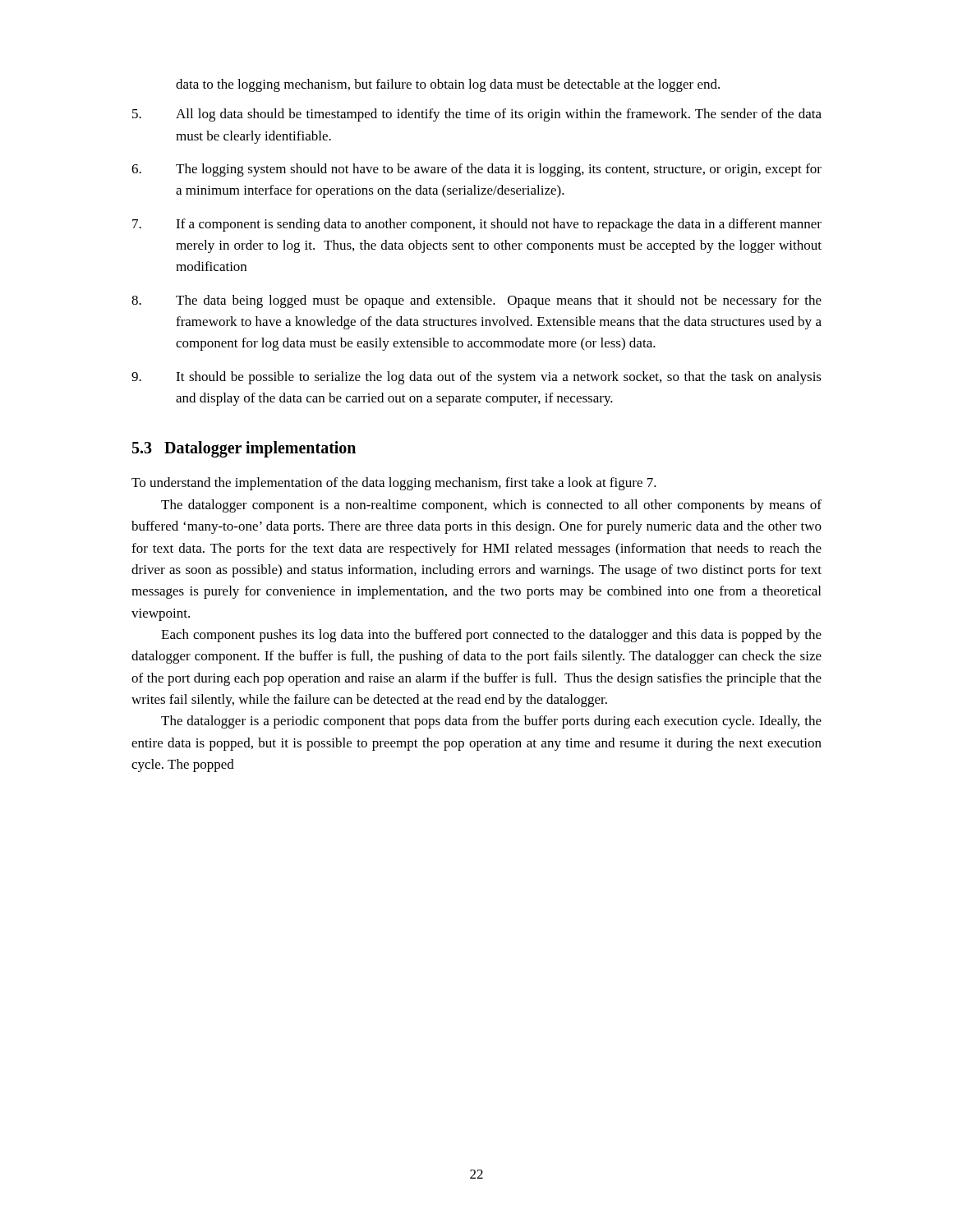Locate the text block starting "9. It should be possible"
The width and height of the screenshot is (953, 1232).
point(476,388)
